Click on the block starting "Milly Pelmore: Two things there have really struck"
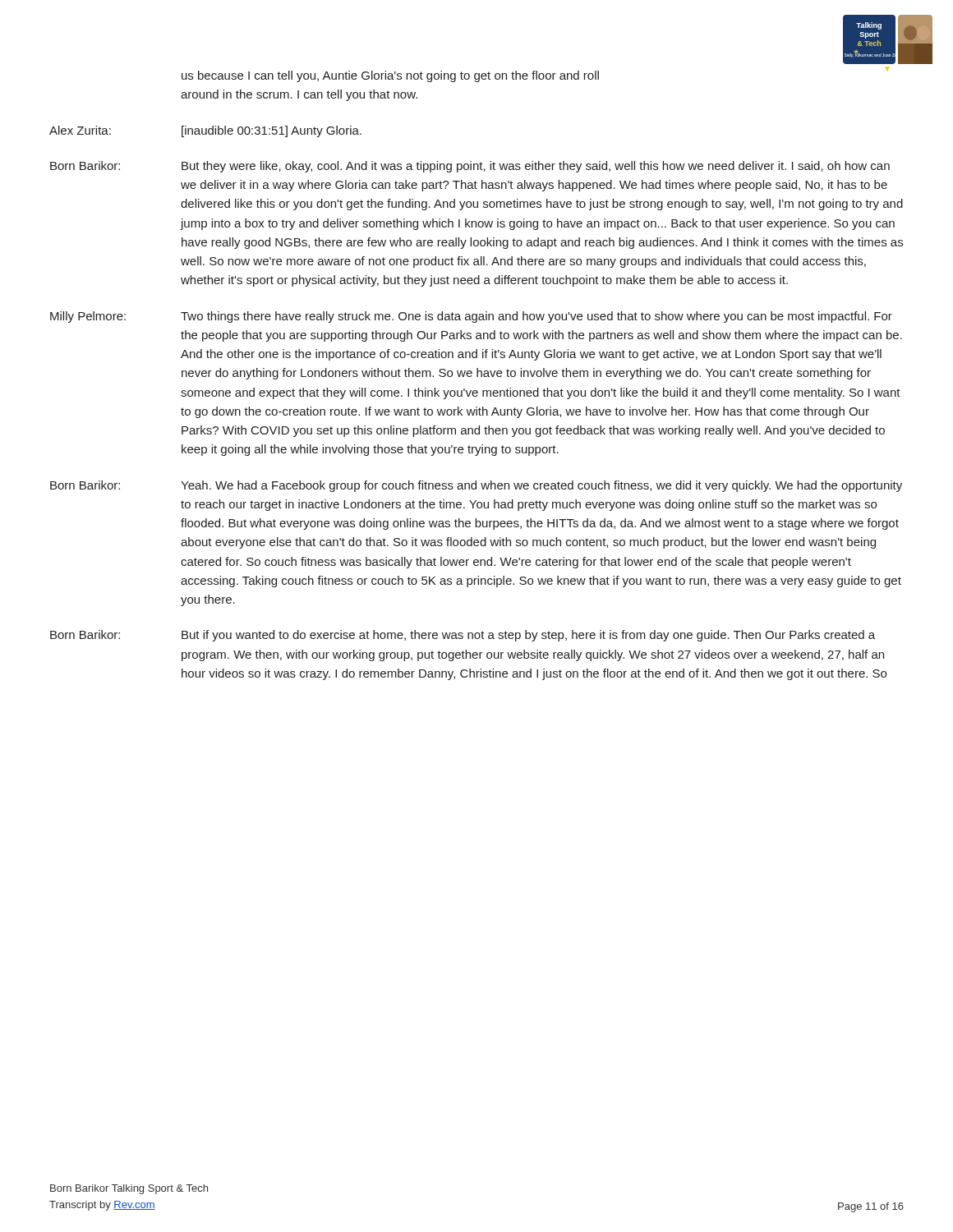 pos(476,382)
